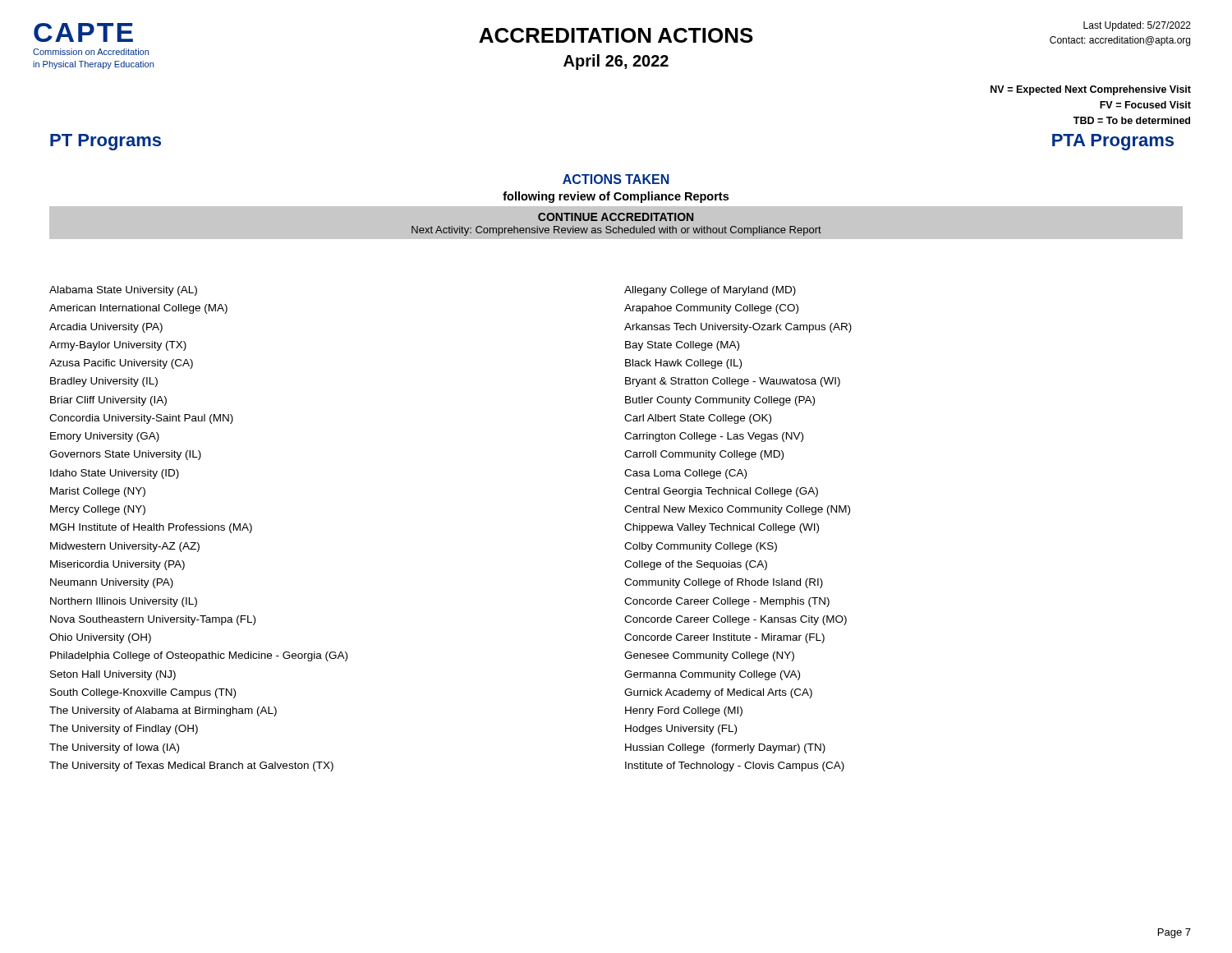
Task: Click where it says "Army-Baylor University (TX)"
Action: pyautogui.click(x=118, y=344)
